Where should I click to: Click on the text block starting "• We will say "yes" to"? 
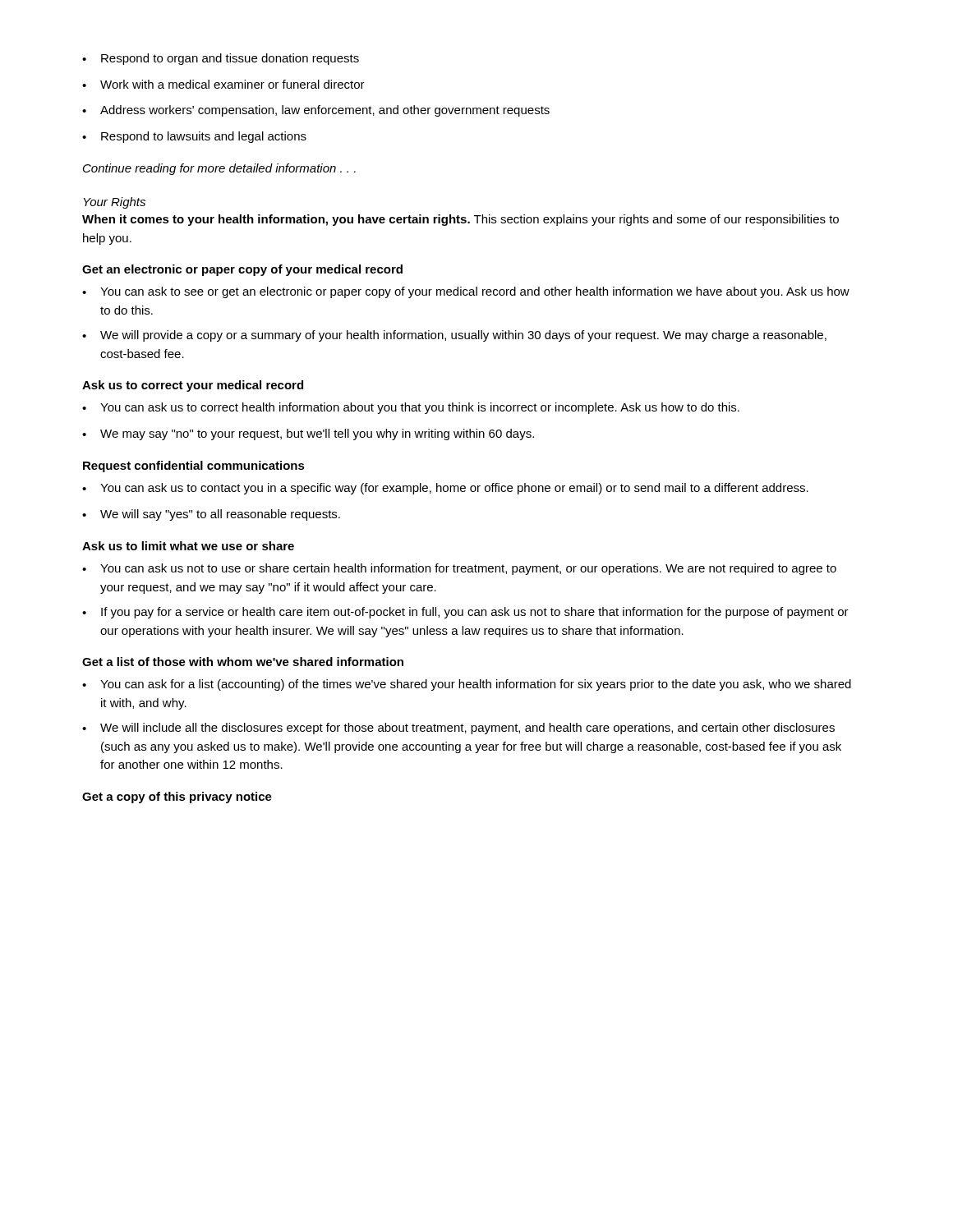click(x=211, y=515)
